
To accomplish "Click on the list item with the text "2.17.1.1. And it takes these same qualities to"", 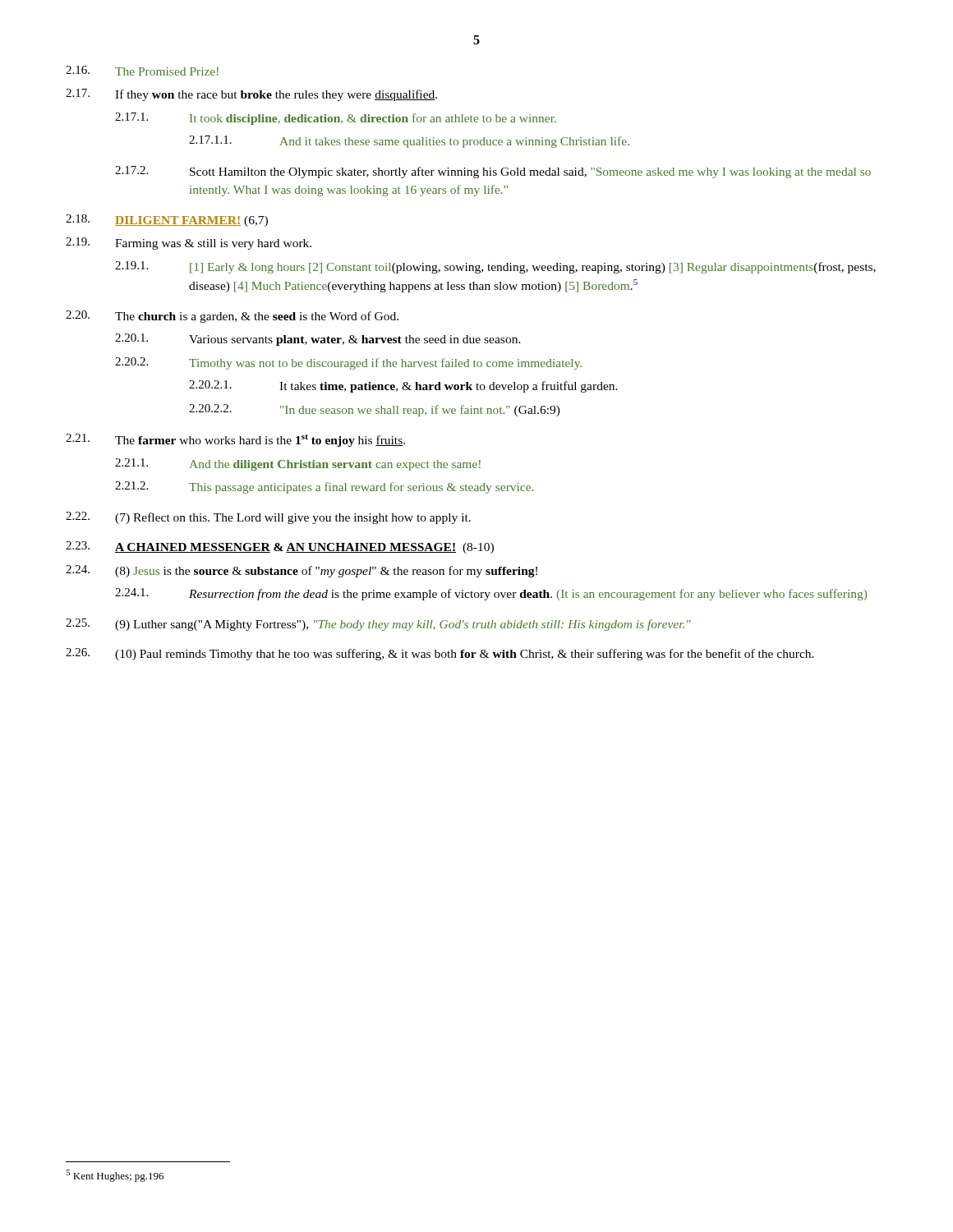I will tap(538, 142).
